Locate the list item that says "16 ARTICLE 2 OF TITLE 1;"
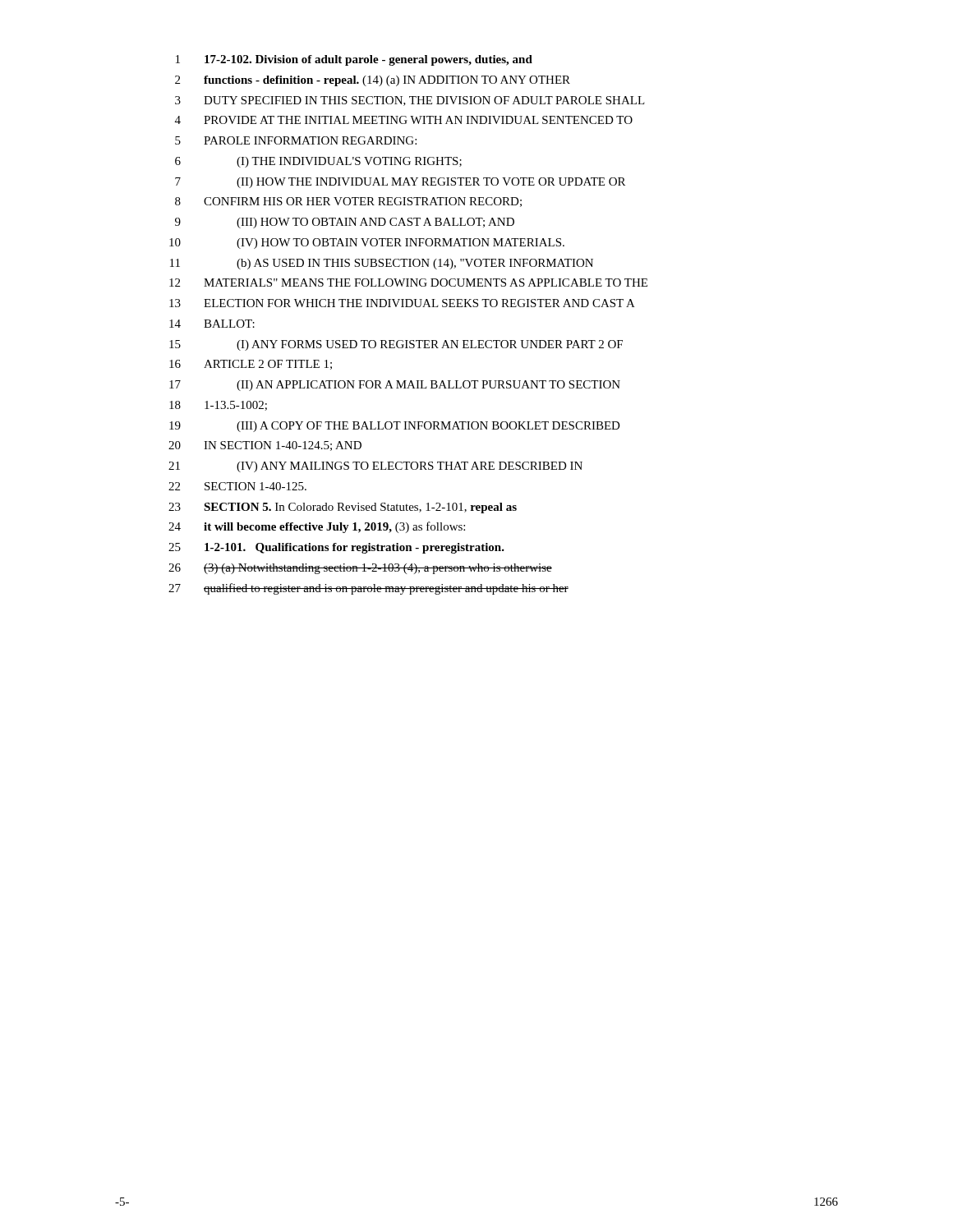 pyautogui.click(x=251, y=365)
